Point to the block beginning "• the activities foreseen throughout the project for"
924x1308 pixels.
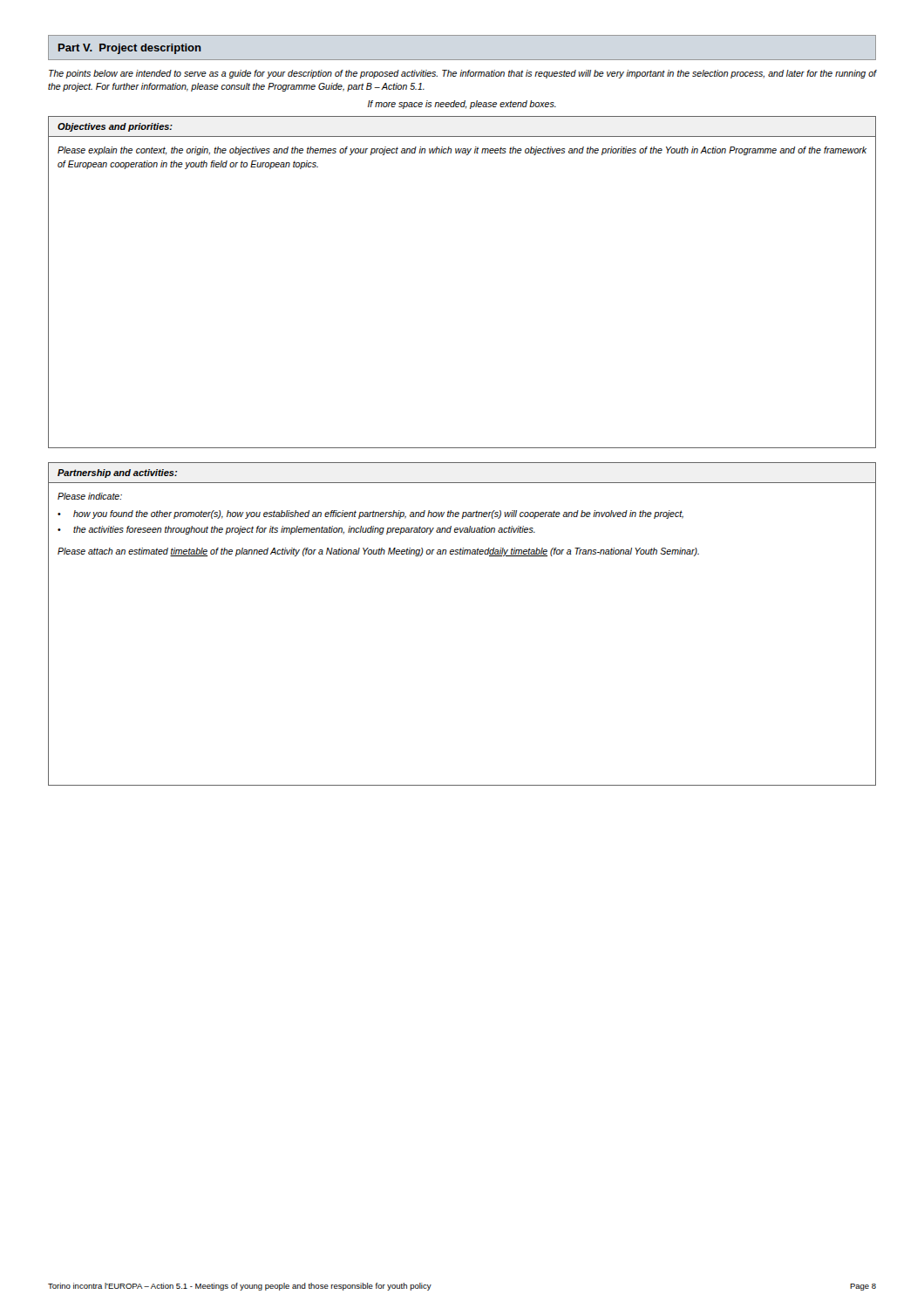tap(297, 530)
